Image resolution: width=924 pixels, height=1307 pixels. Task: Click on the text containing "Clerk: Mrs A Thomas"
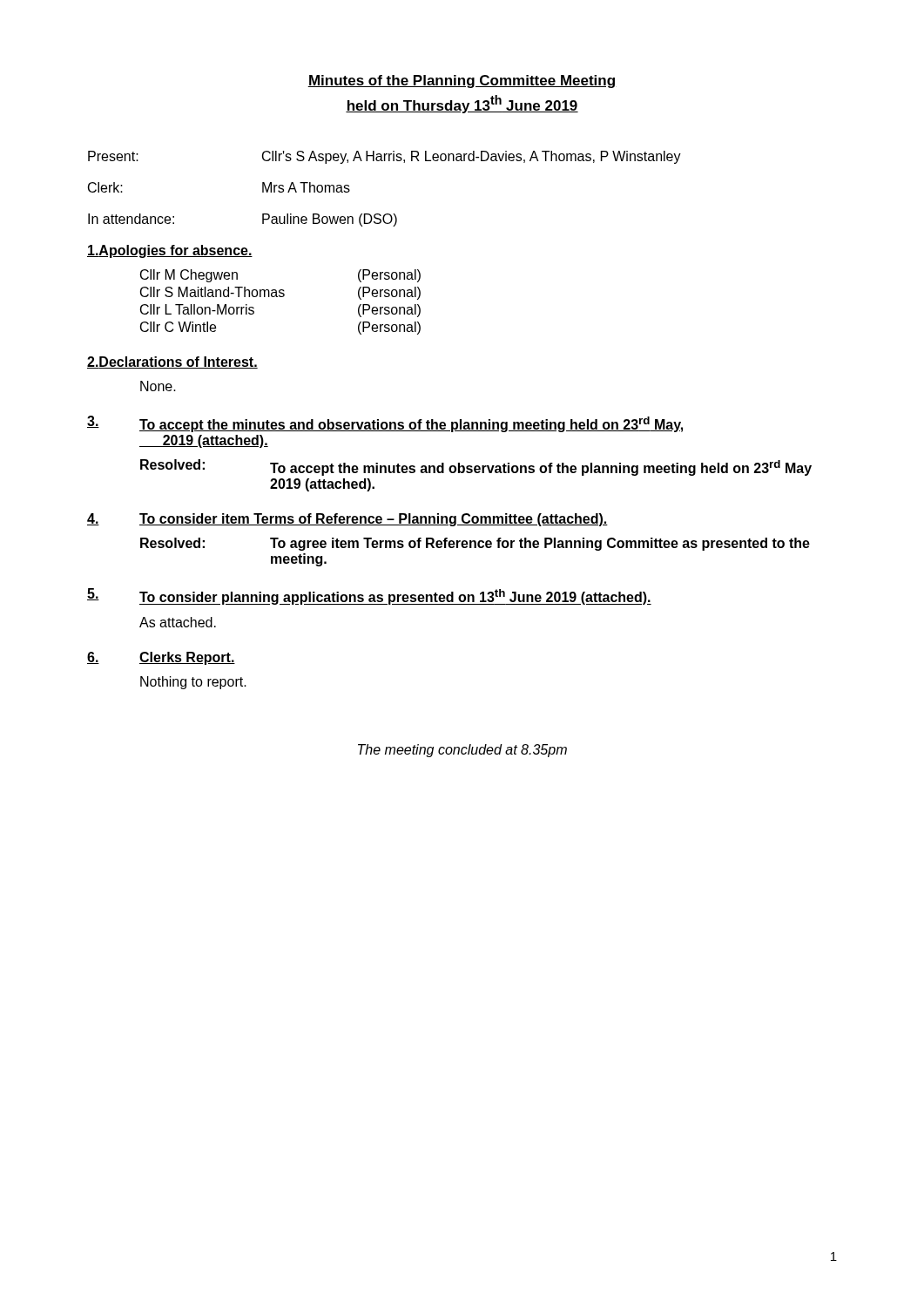click(103, 186)
